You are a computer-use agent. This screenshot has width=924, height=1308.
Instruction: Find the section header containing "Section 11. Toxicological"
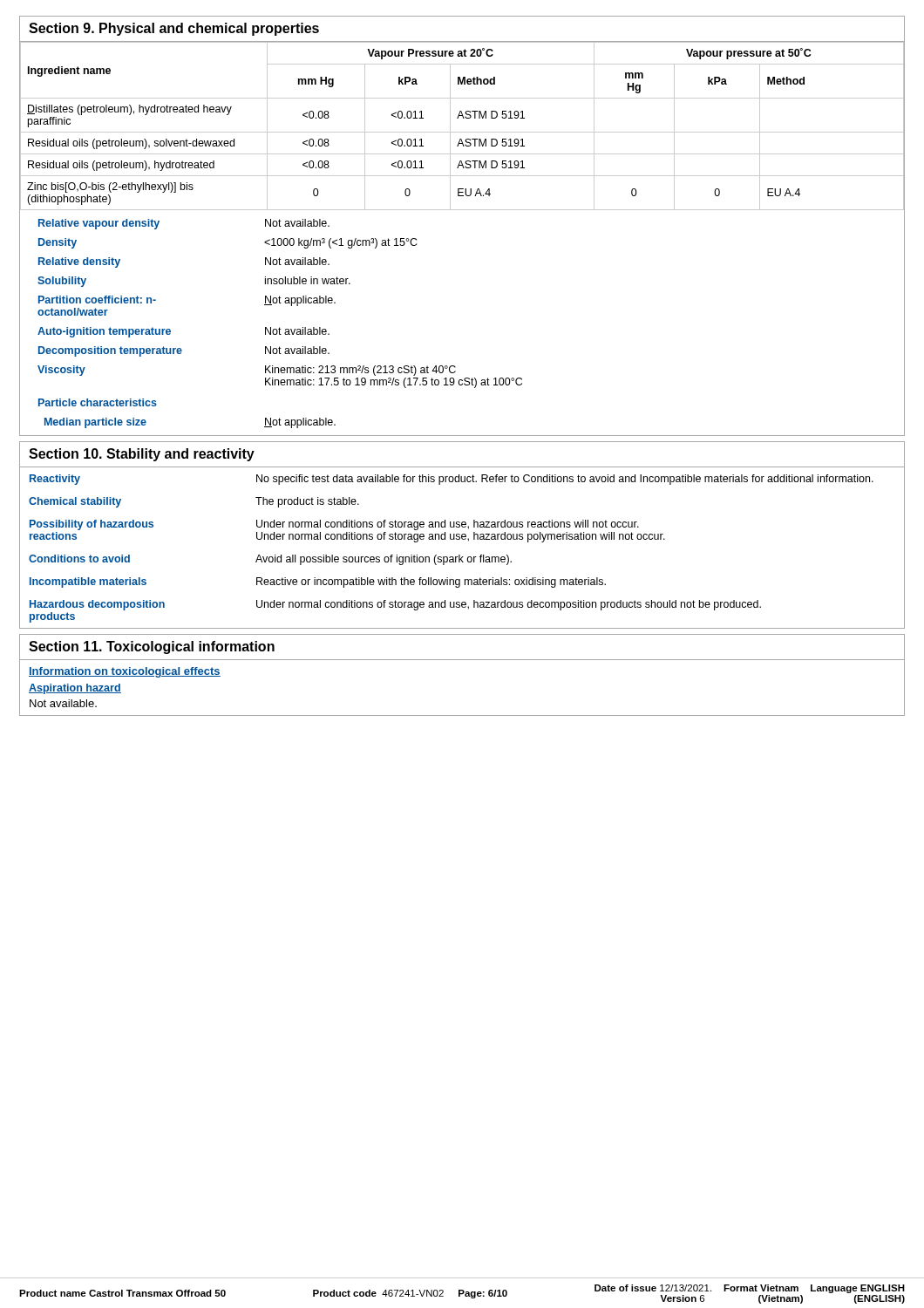coord(152,647)
